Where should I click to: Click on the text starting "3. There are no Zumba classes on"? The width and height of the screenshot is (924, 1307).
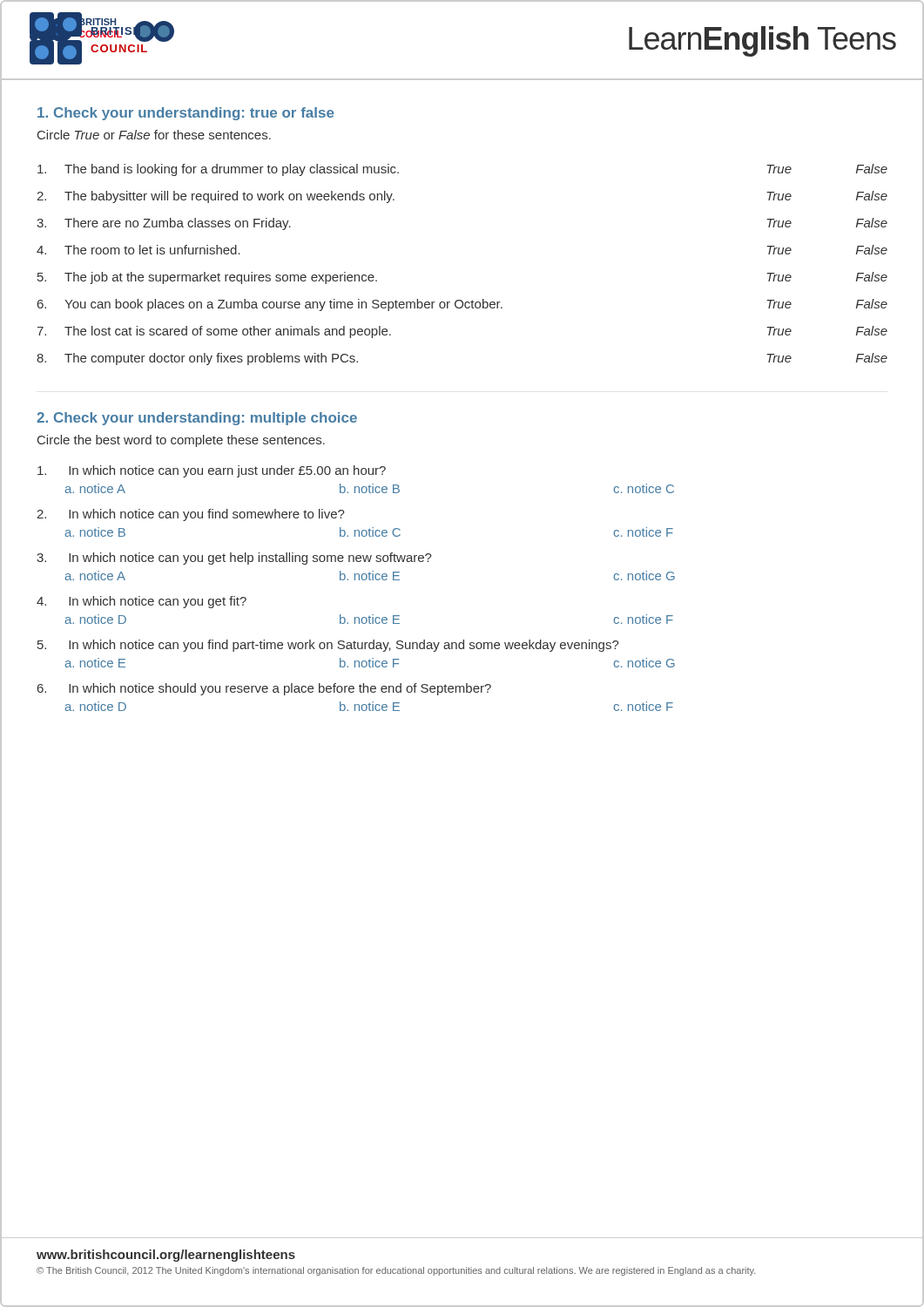coord(180,223)
